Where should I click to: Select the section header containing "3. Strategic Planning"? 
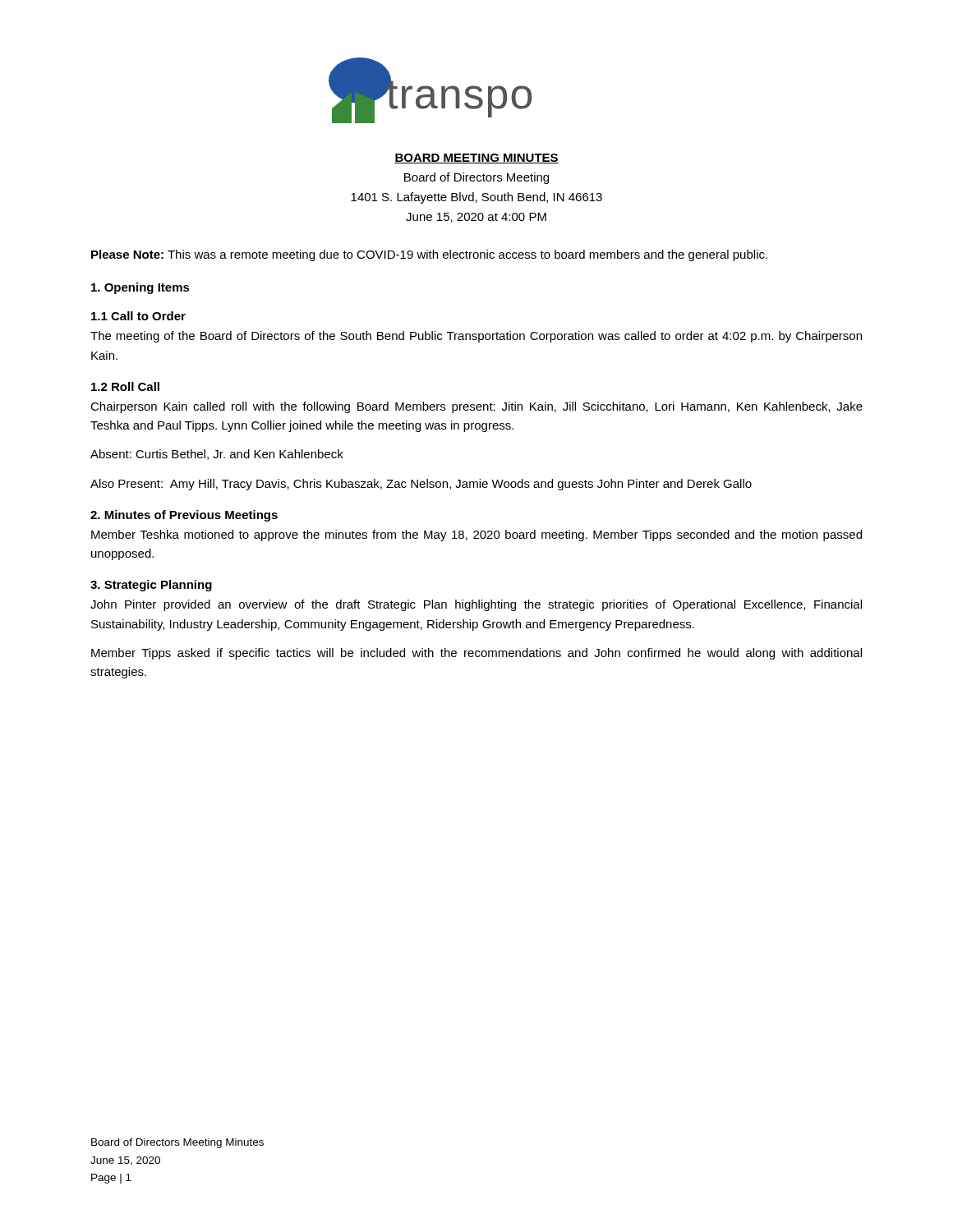click(x=151, y=585)
